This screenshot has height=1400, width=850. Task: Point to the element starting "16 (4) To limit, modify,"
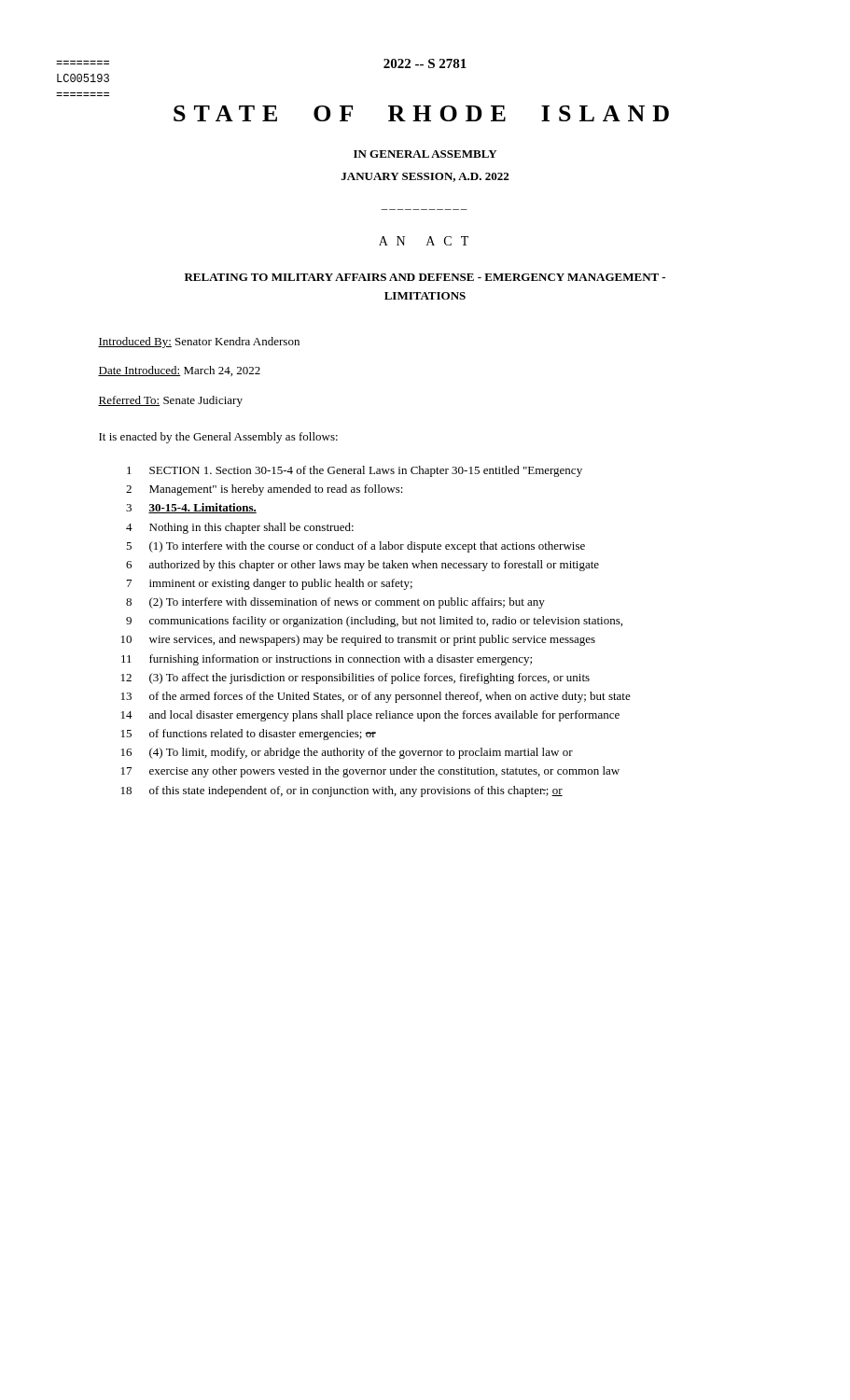click(x=425, y=753)
